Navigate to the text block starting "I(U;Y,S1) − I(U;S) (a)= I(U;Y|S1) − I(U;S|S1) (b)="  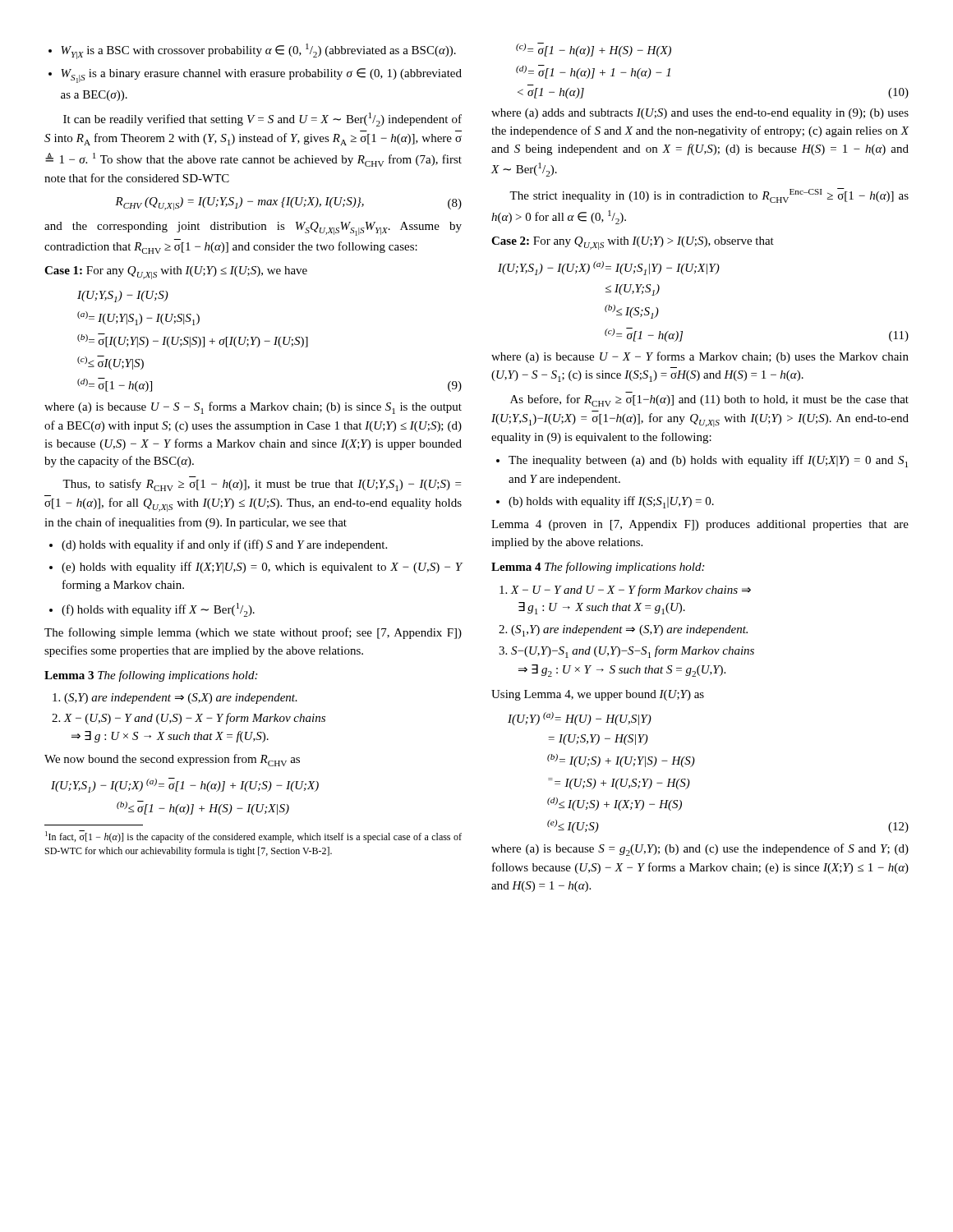pos(253,341)
